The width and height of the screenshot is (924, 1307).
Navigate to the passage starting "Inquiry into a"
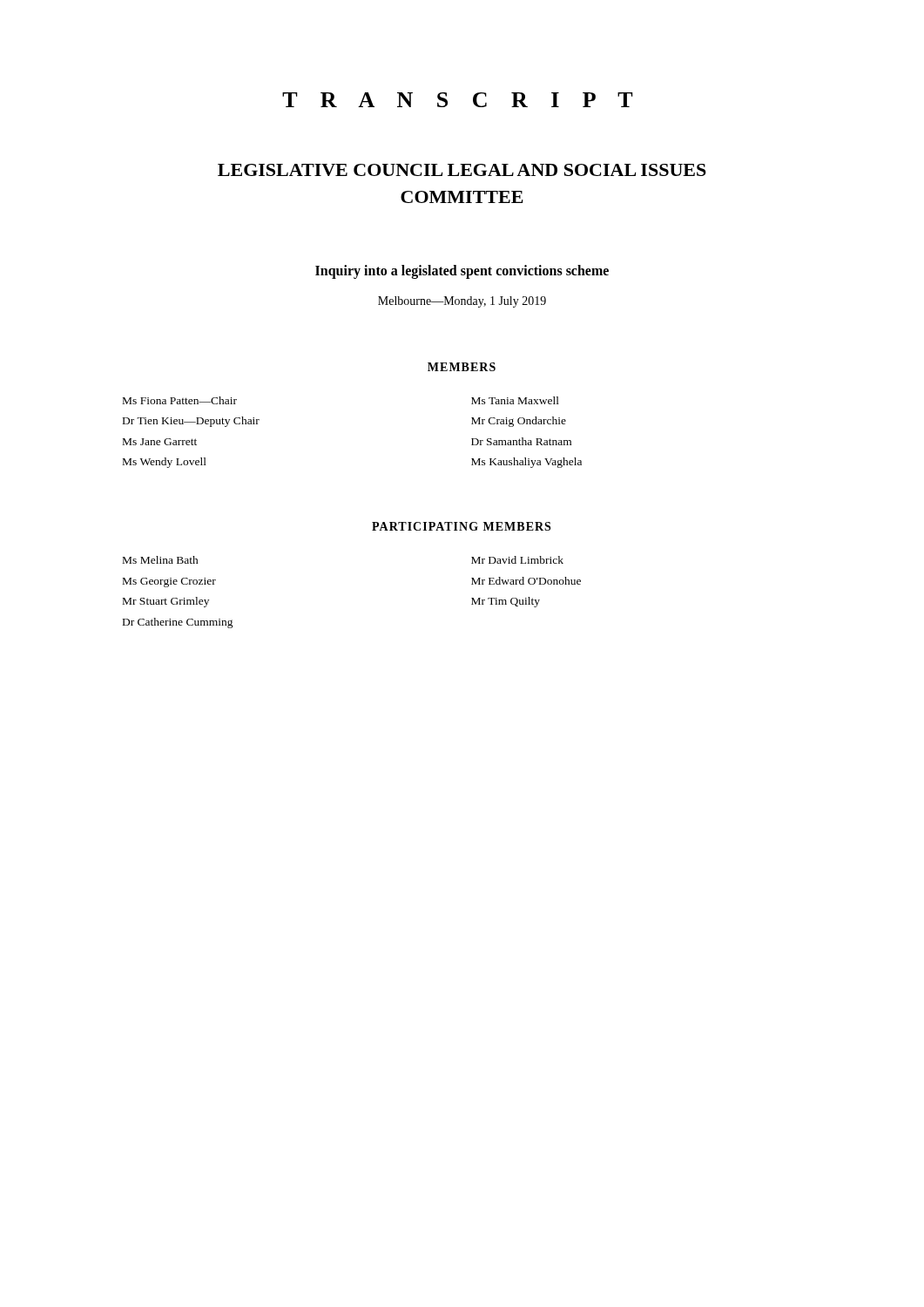(462, 271)
